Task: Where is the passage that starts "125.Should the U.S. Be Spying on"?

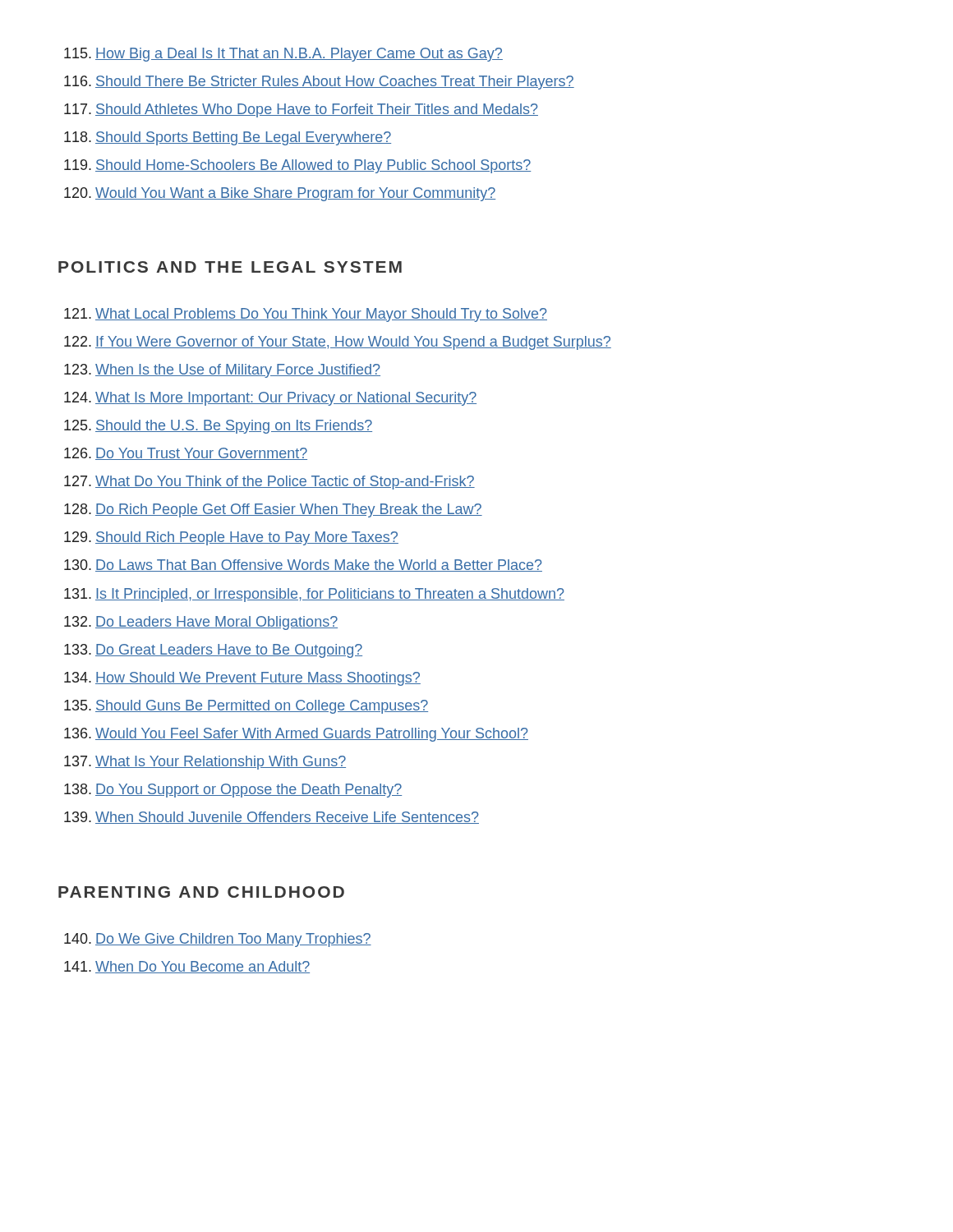Action: (x=215, y=425)
